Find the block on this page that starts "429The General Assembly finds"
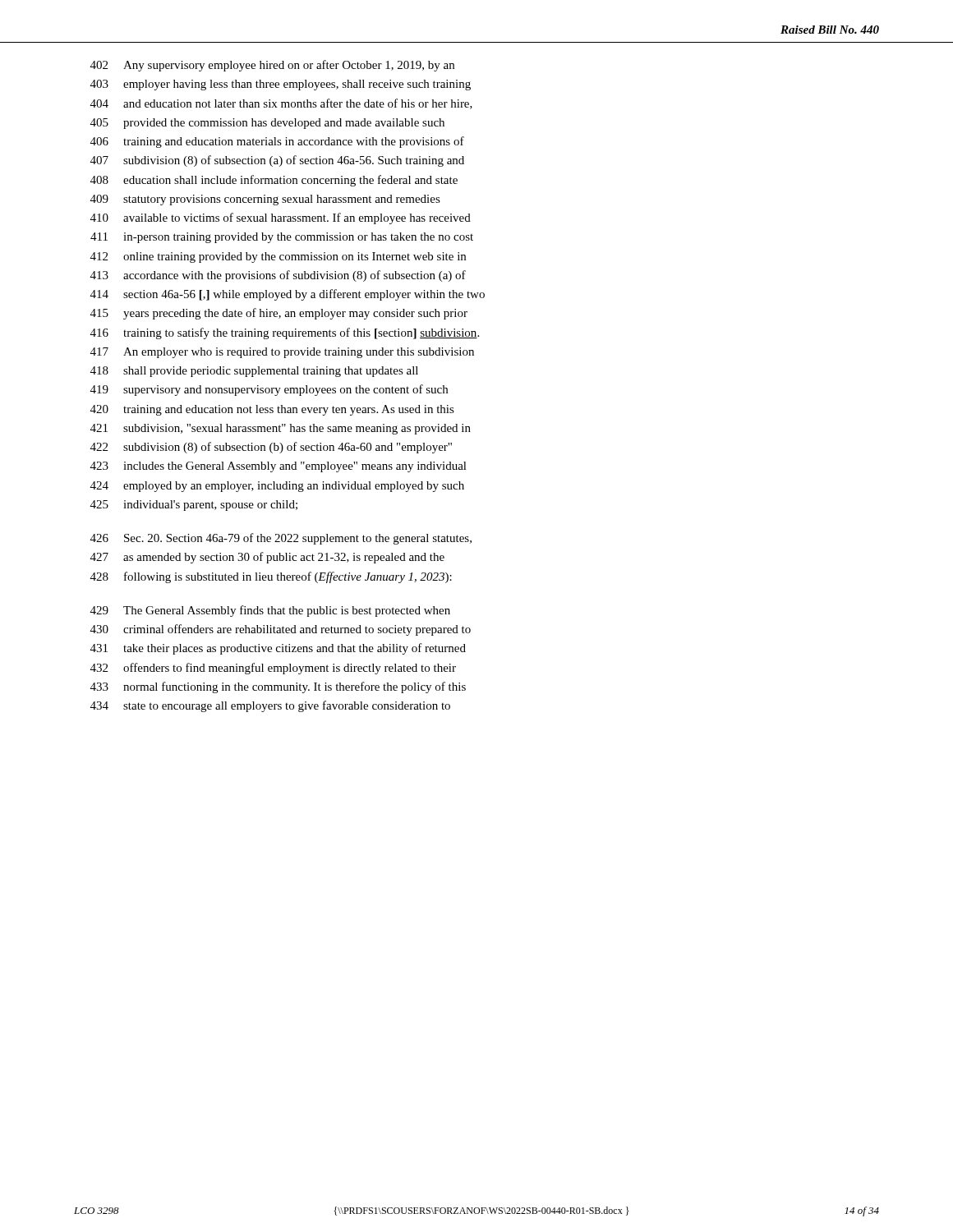 pos(270,611)
